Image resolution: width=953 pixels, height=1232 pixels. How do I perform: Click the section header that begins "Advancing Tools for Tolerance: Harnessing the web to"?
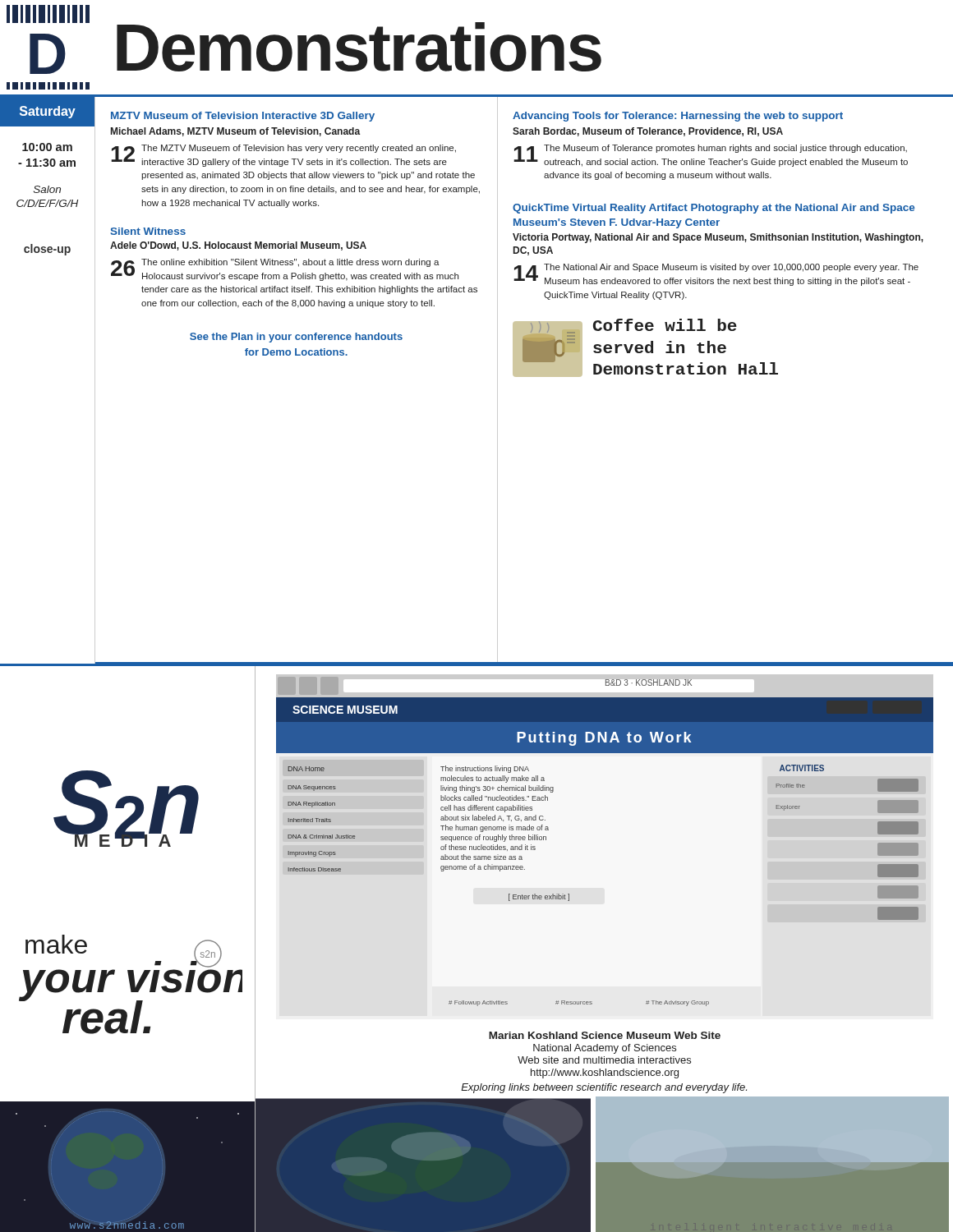tap(678, 115)
